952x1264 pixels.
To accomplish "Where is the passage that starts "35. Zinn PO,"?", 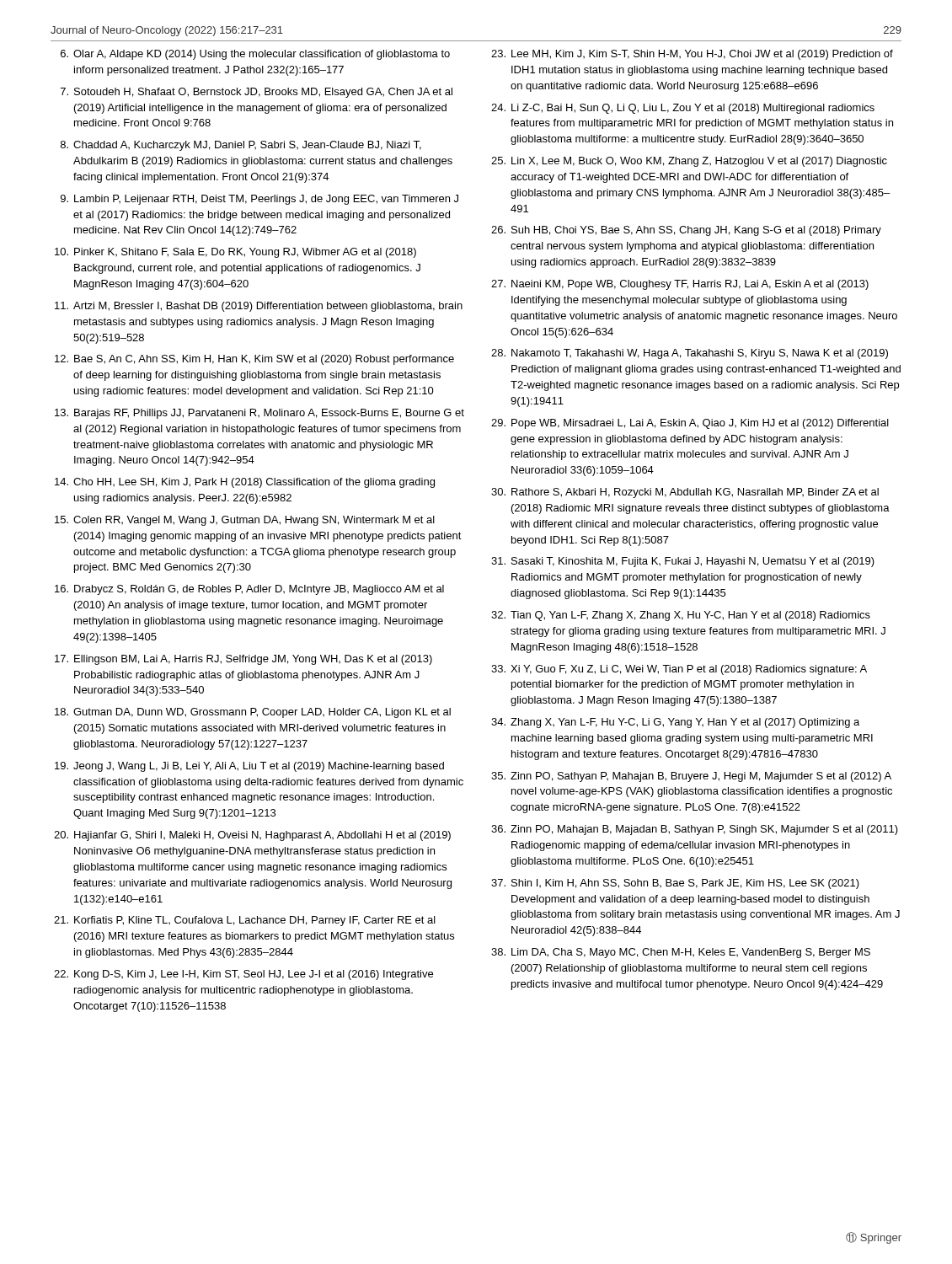I will (x=695, y=792).
